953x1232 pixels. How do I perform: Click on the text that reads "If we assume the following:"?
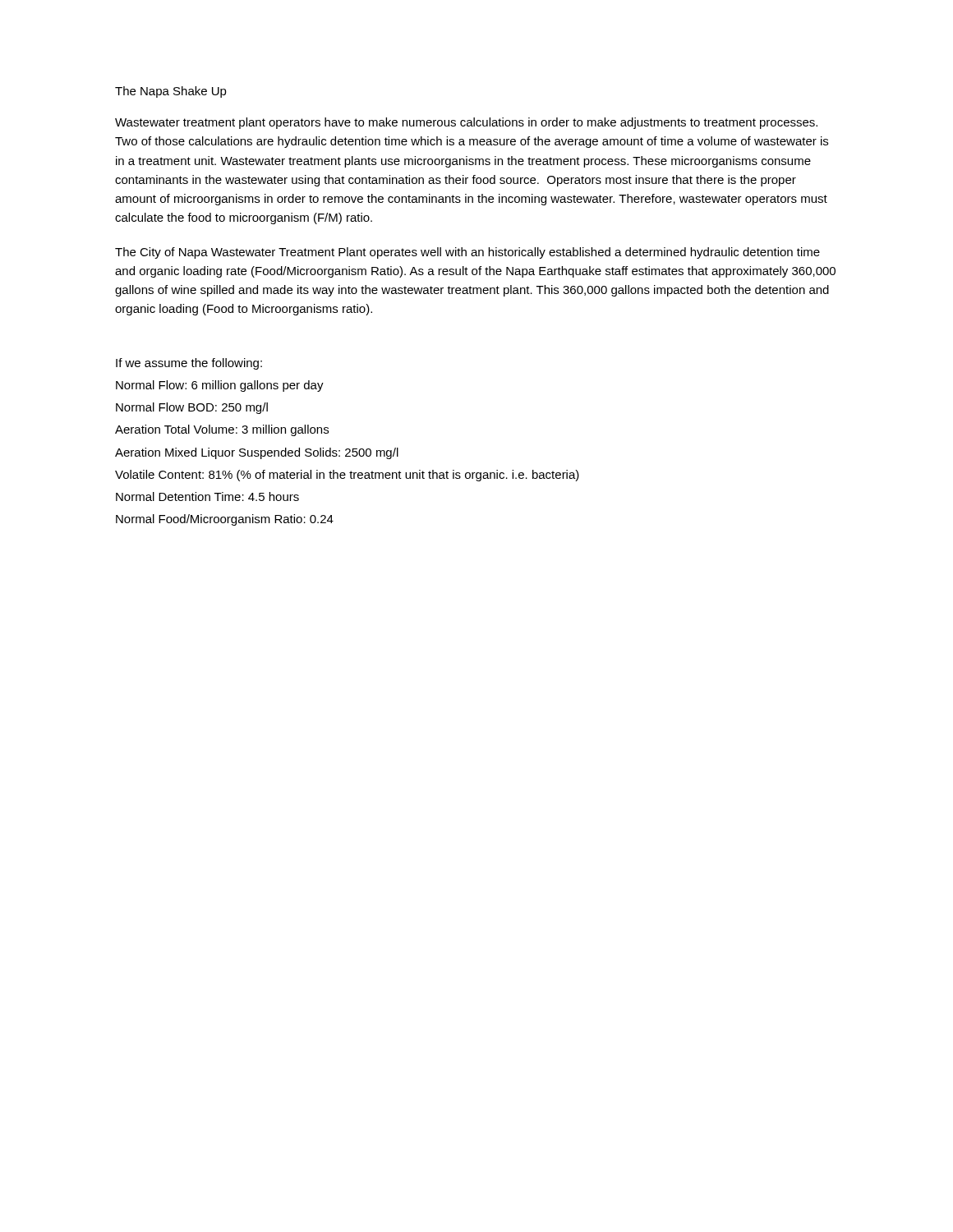[189, 362]
